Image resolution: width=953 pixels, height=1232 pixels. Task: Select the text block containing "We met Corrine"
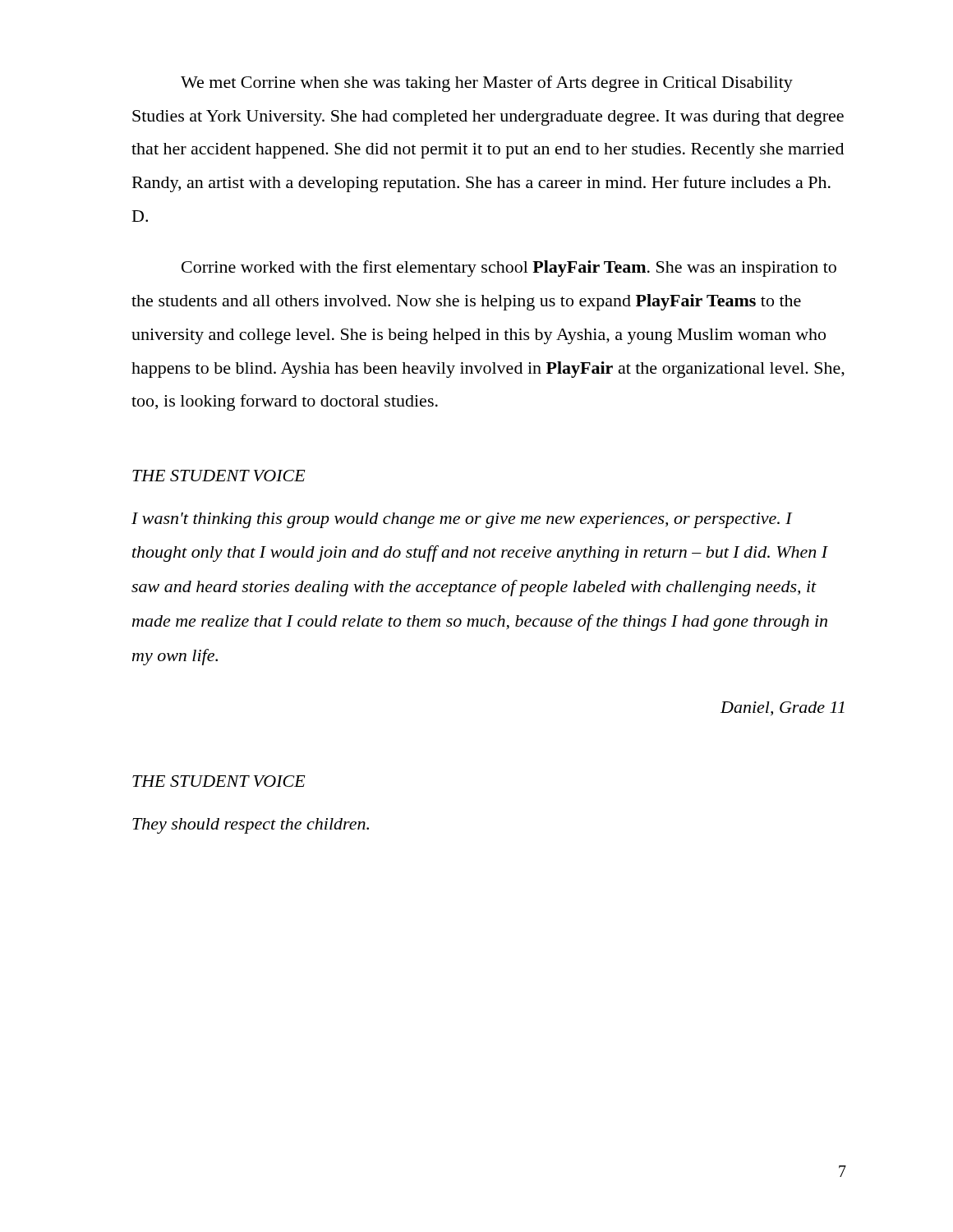[489, 149]
